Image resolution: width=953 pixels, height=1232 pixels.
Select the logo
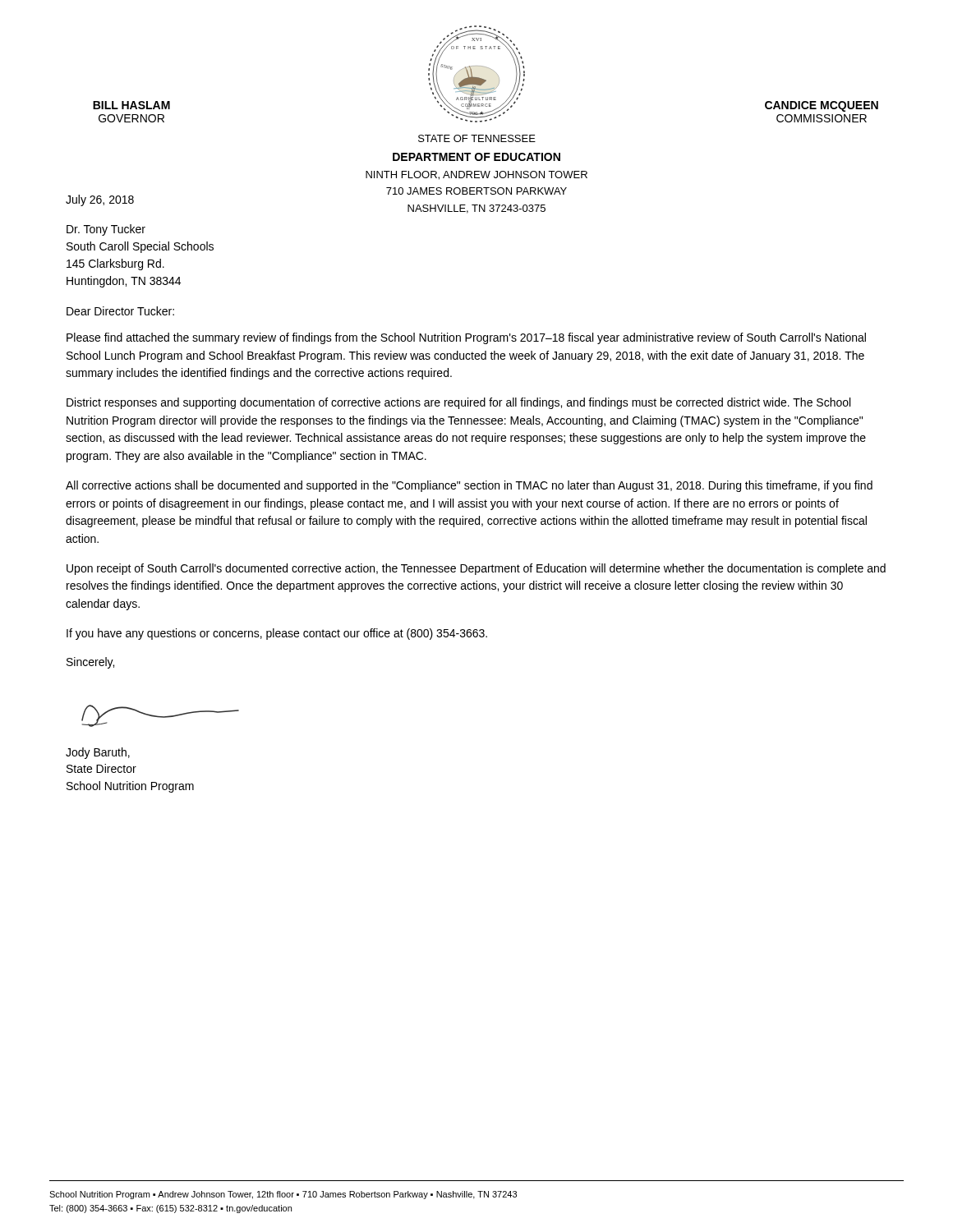(476, 75)
